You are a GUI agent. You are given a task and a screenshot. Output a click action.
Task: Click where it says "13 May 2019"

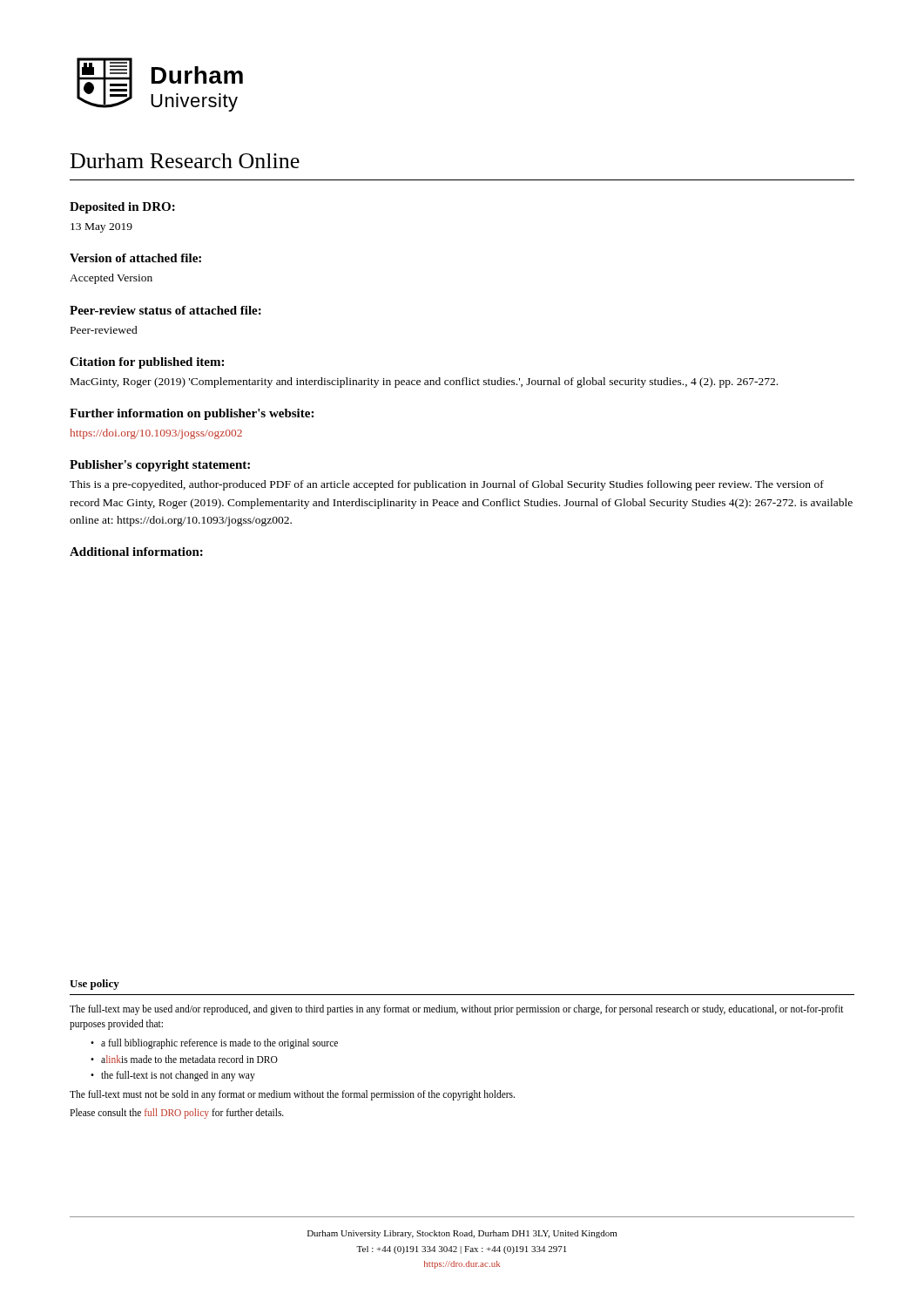[101, 226]
